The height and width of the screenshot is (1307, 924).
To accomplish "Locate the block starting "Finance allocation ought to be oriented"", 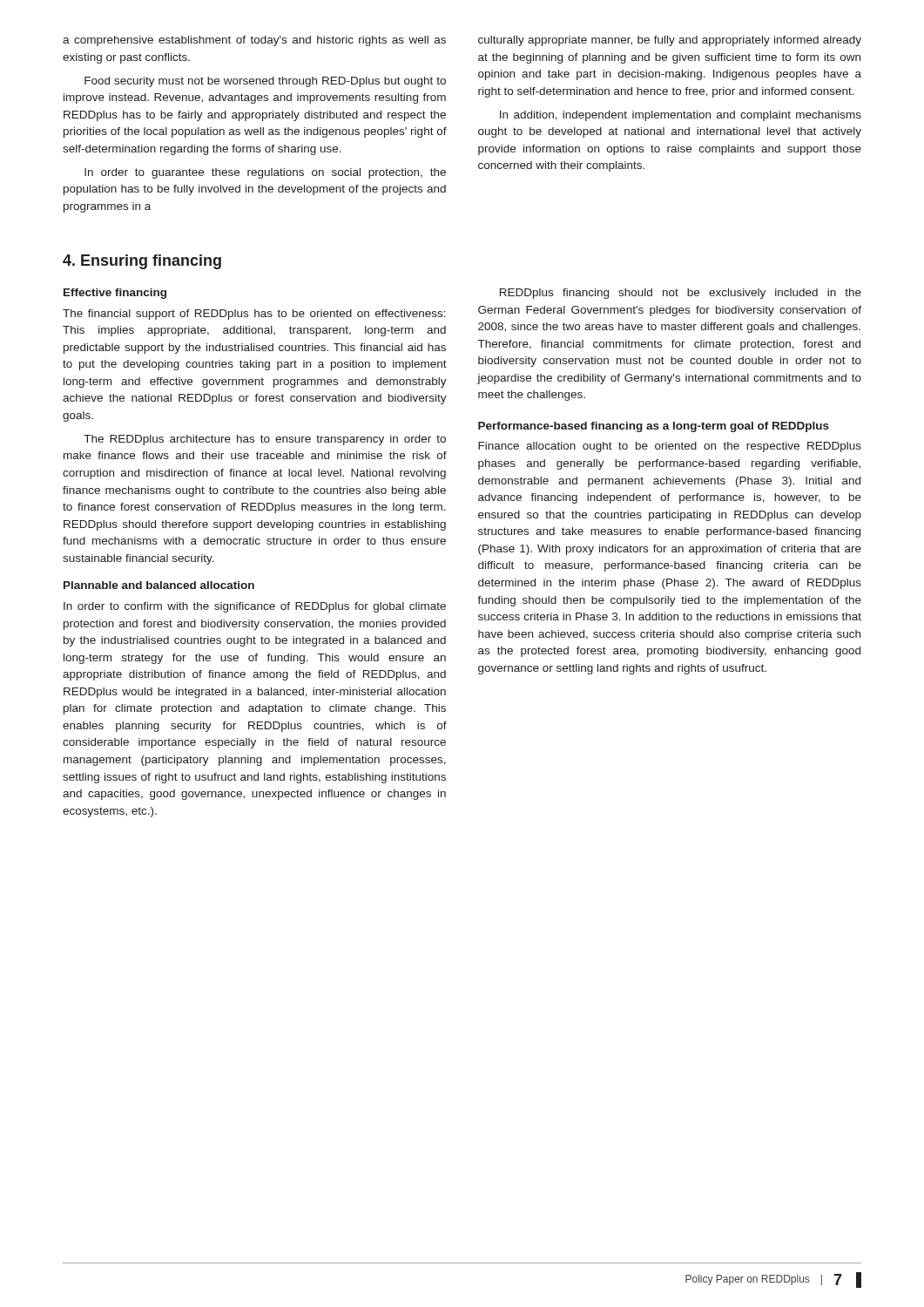I will tap(669, 557).
